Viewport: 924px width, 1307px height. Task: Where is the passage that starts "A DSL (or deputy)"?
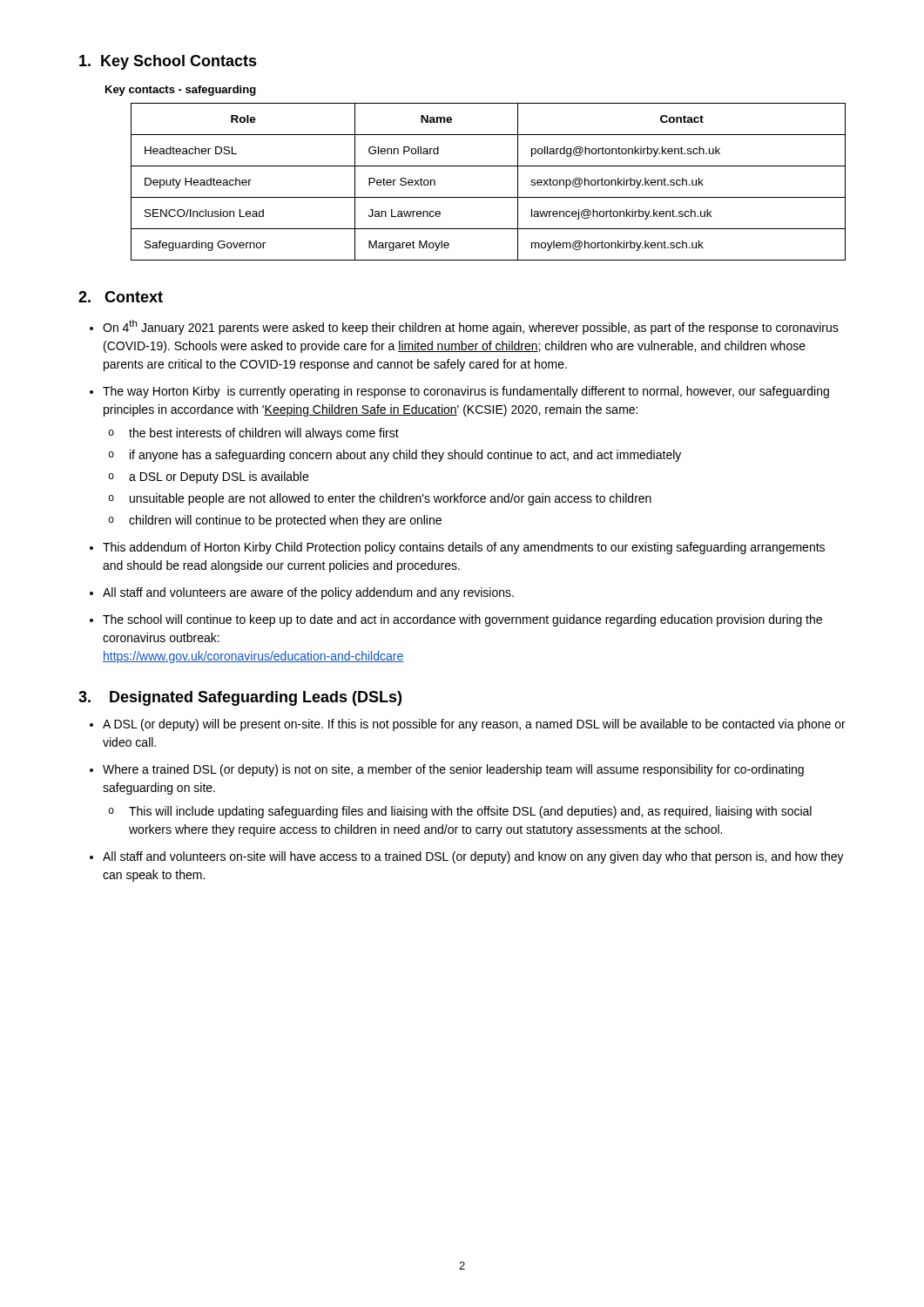[474, 733]
